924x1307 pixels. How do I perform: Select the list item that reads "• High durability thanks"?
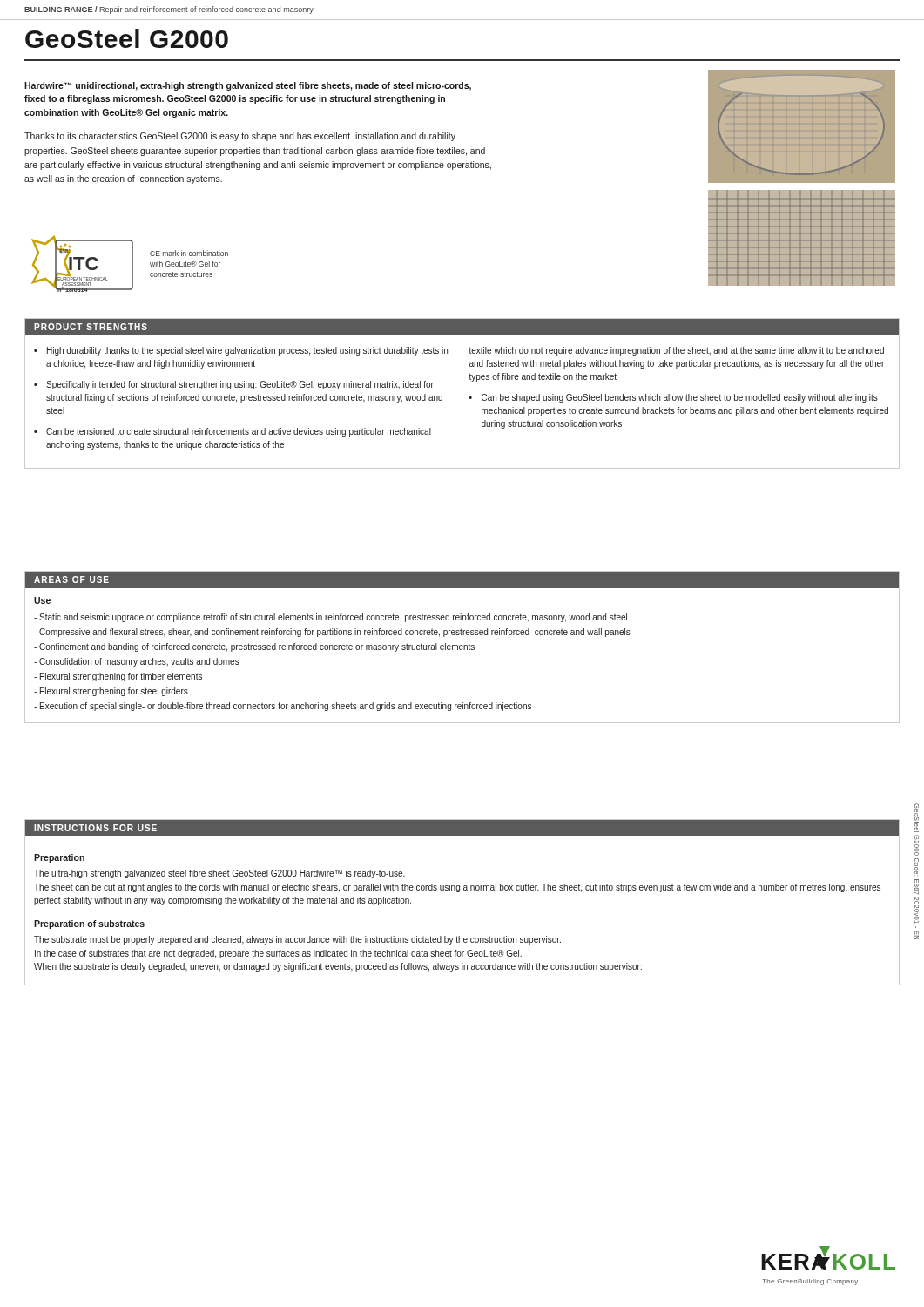click(245, 357)
